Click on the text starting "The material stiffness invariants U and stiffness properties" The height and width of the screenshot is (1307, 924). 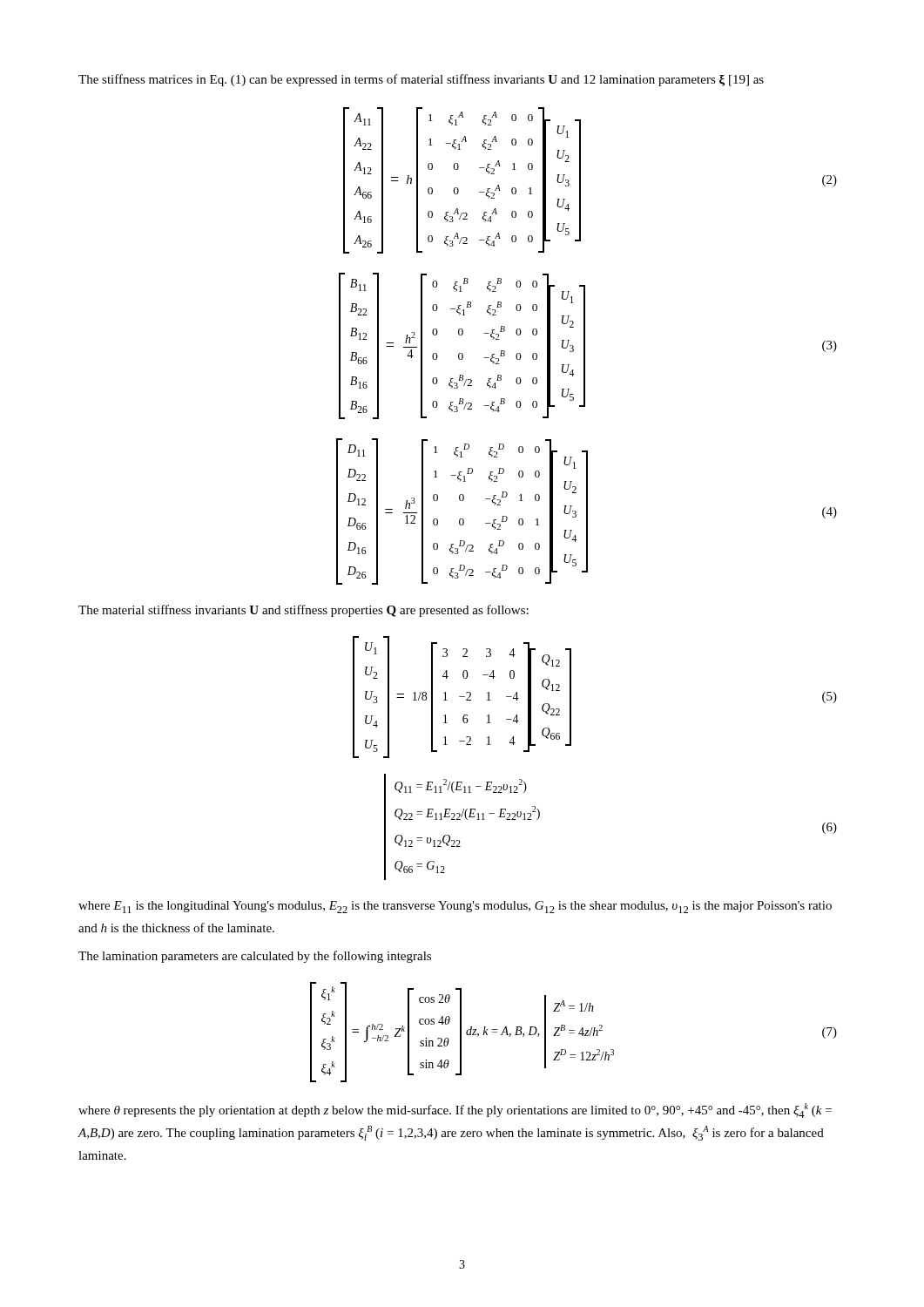click(304, 610)
